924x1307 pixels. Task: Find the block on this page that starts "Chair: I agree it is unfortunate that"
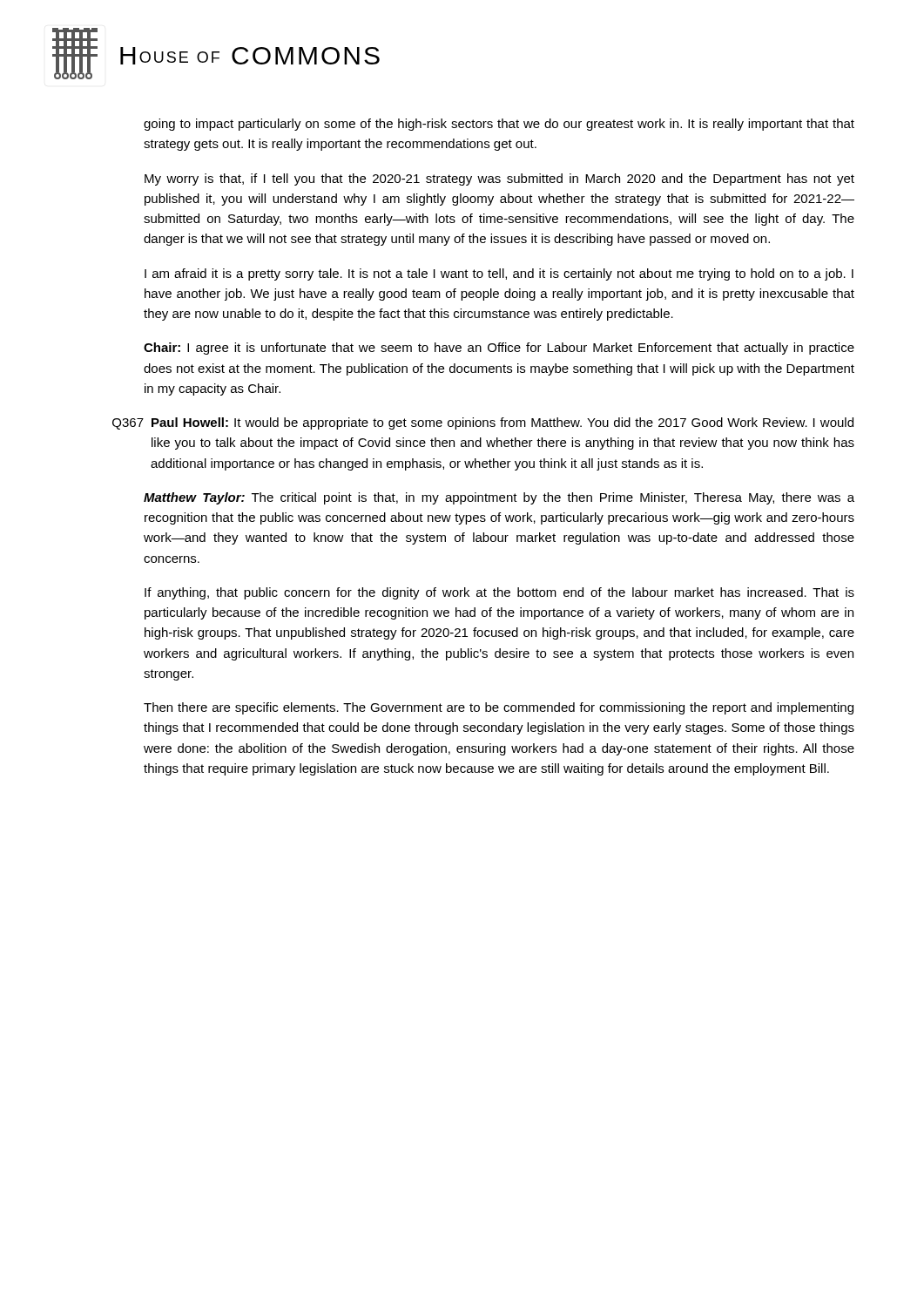tap(499, 368)
